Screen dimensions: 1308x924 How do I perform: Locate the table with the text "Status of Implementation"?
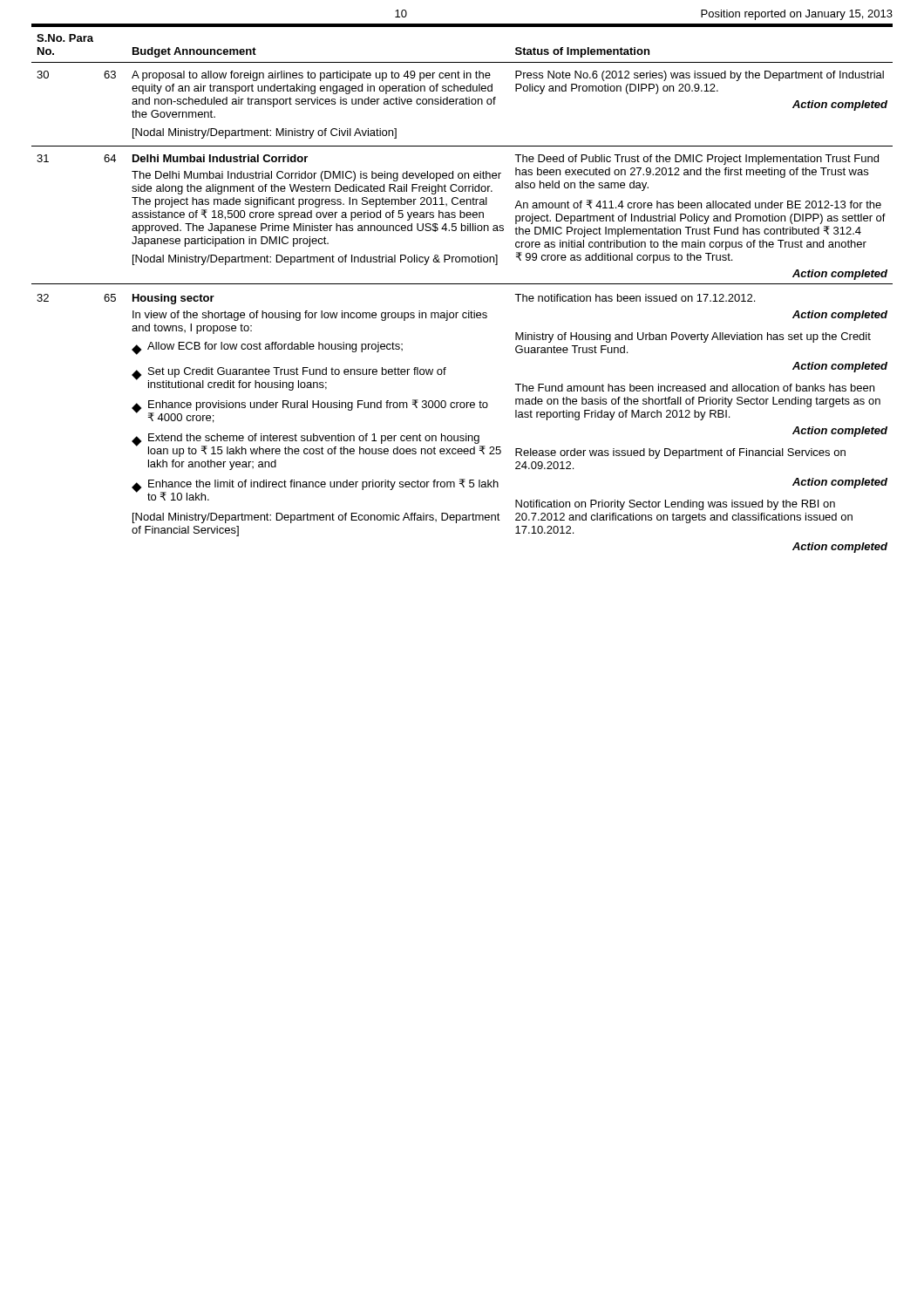[462, 291]
